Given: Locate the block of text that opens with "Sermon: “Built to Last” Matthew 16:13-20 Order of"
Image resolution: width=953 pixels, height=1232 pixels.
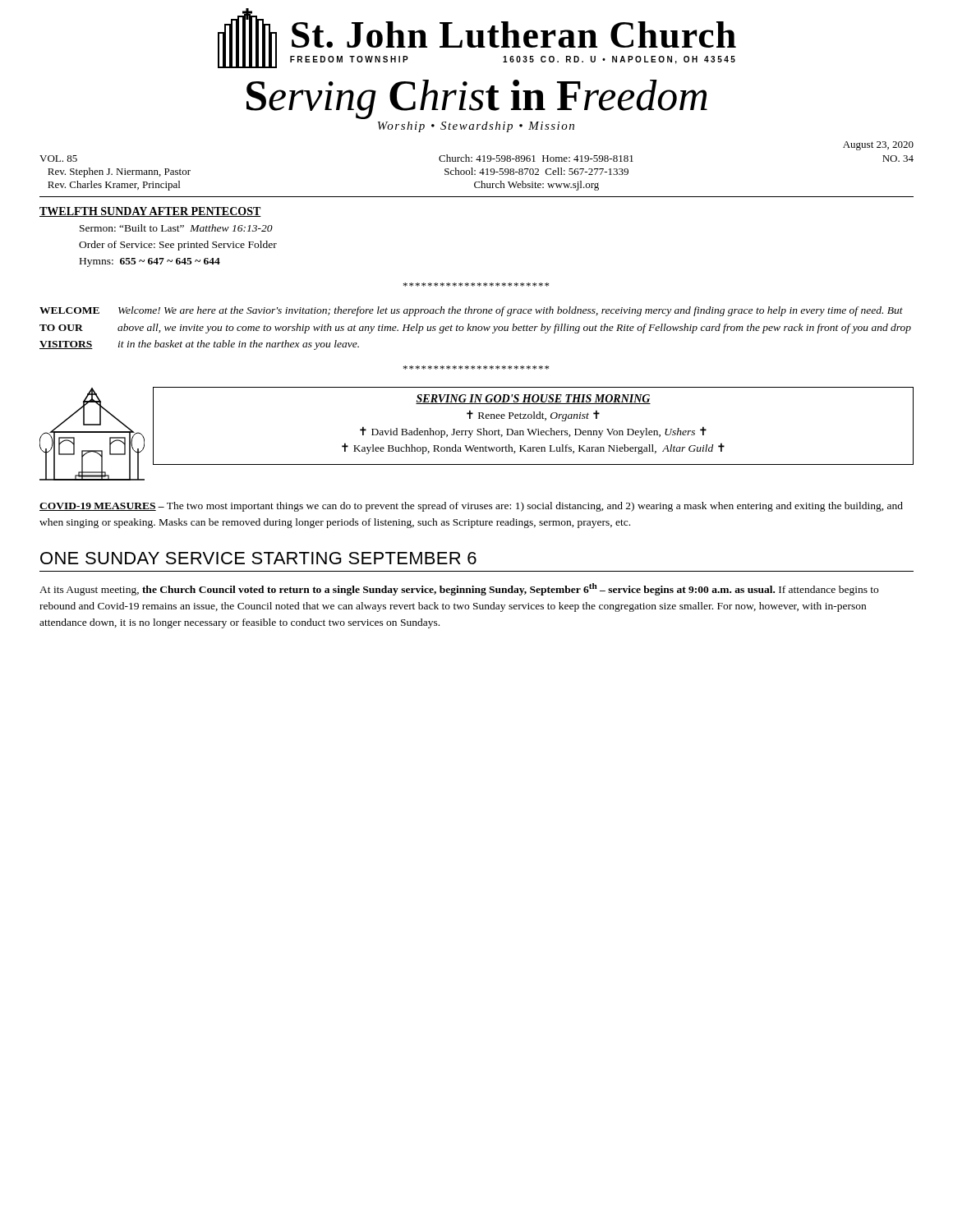Looking at the screenshot, I should [176, 228].
